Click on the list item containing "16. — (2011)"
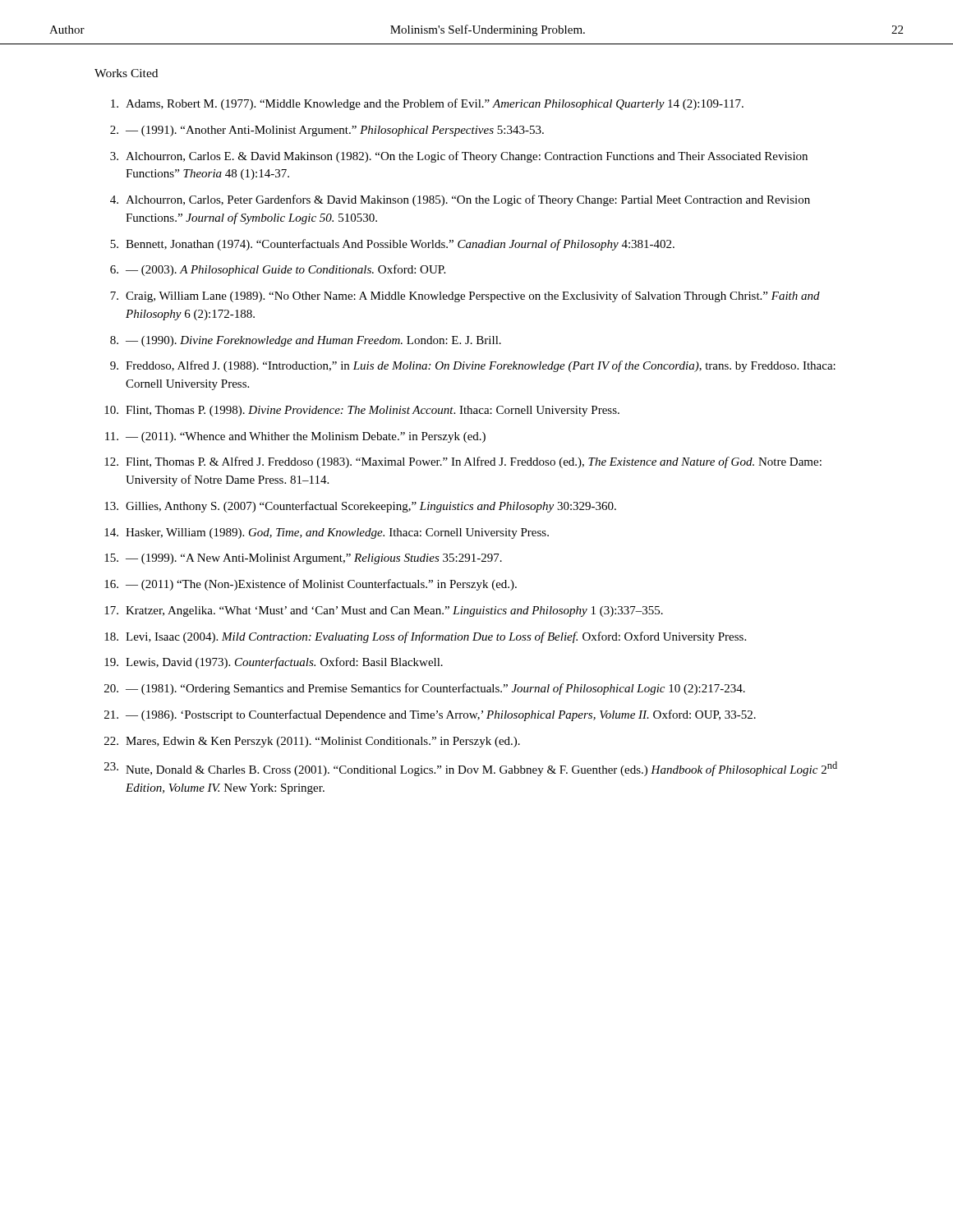This screenshot has width=953, height=1232. pos(476,585)
